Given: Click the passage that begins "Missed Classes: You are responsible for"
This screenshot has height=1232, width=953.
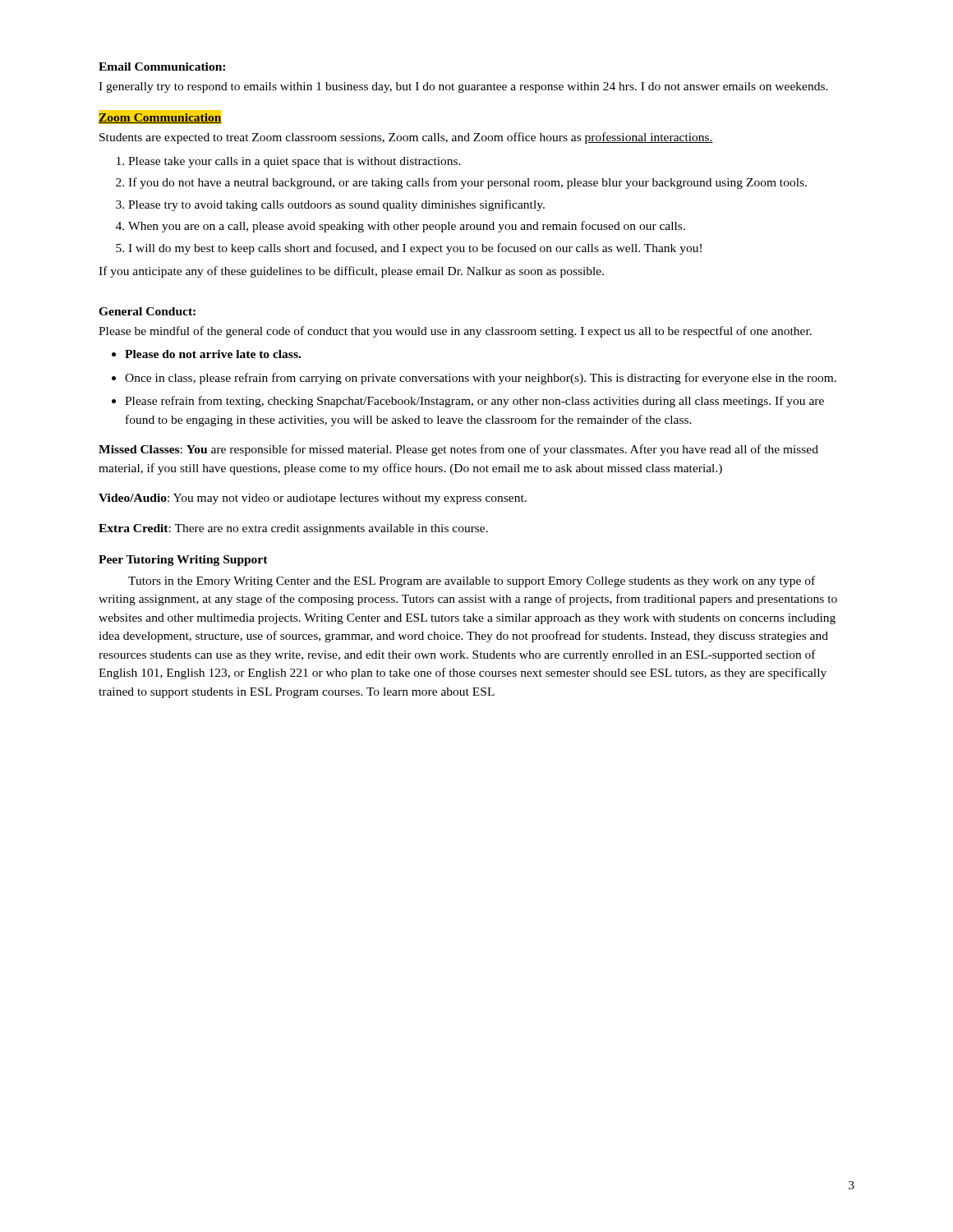Looking at the screenshot, I should (x=476, y=459).
